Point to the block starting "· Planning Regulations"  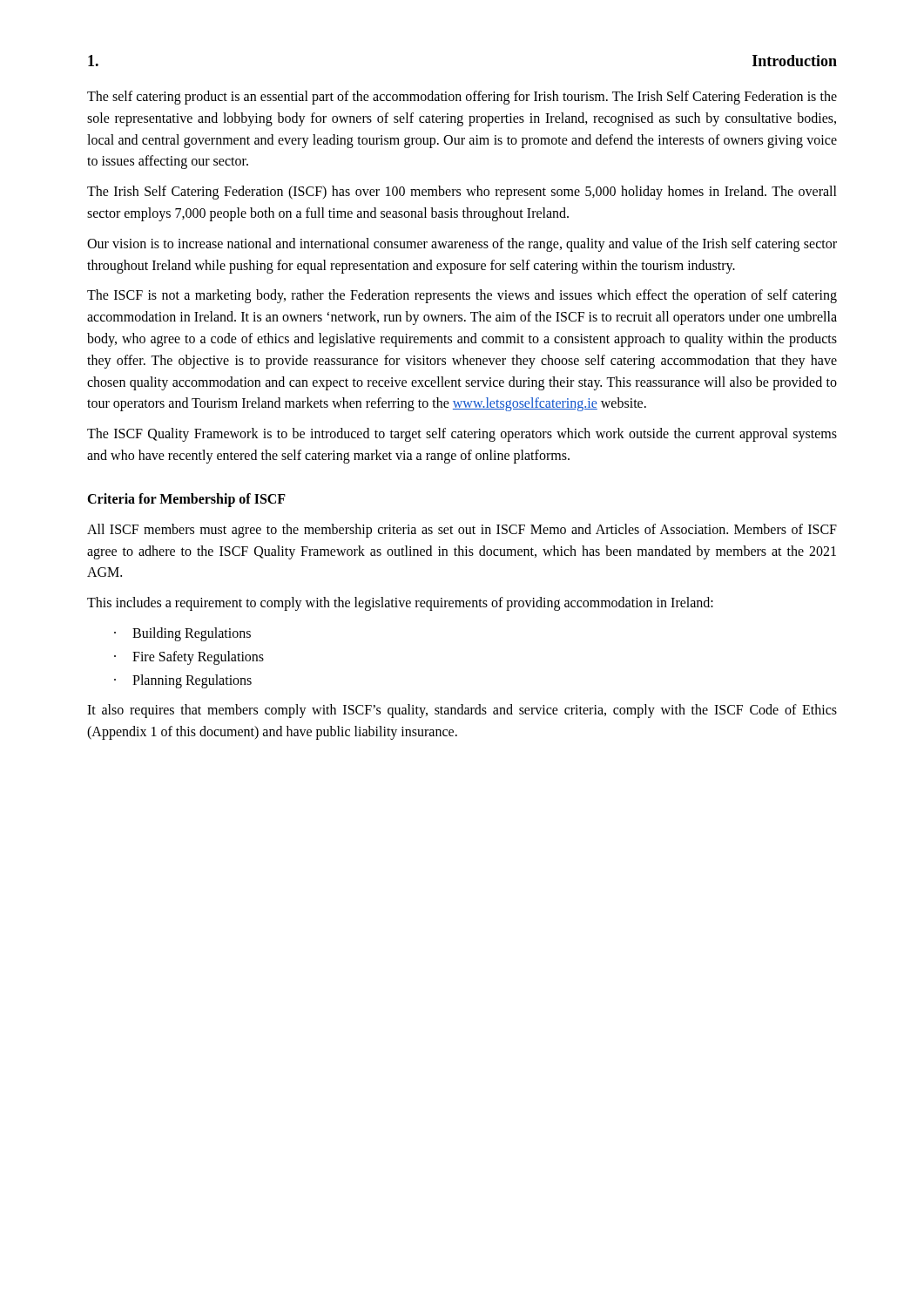(x=183, y=680)
